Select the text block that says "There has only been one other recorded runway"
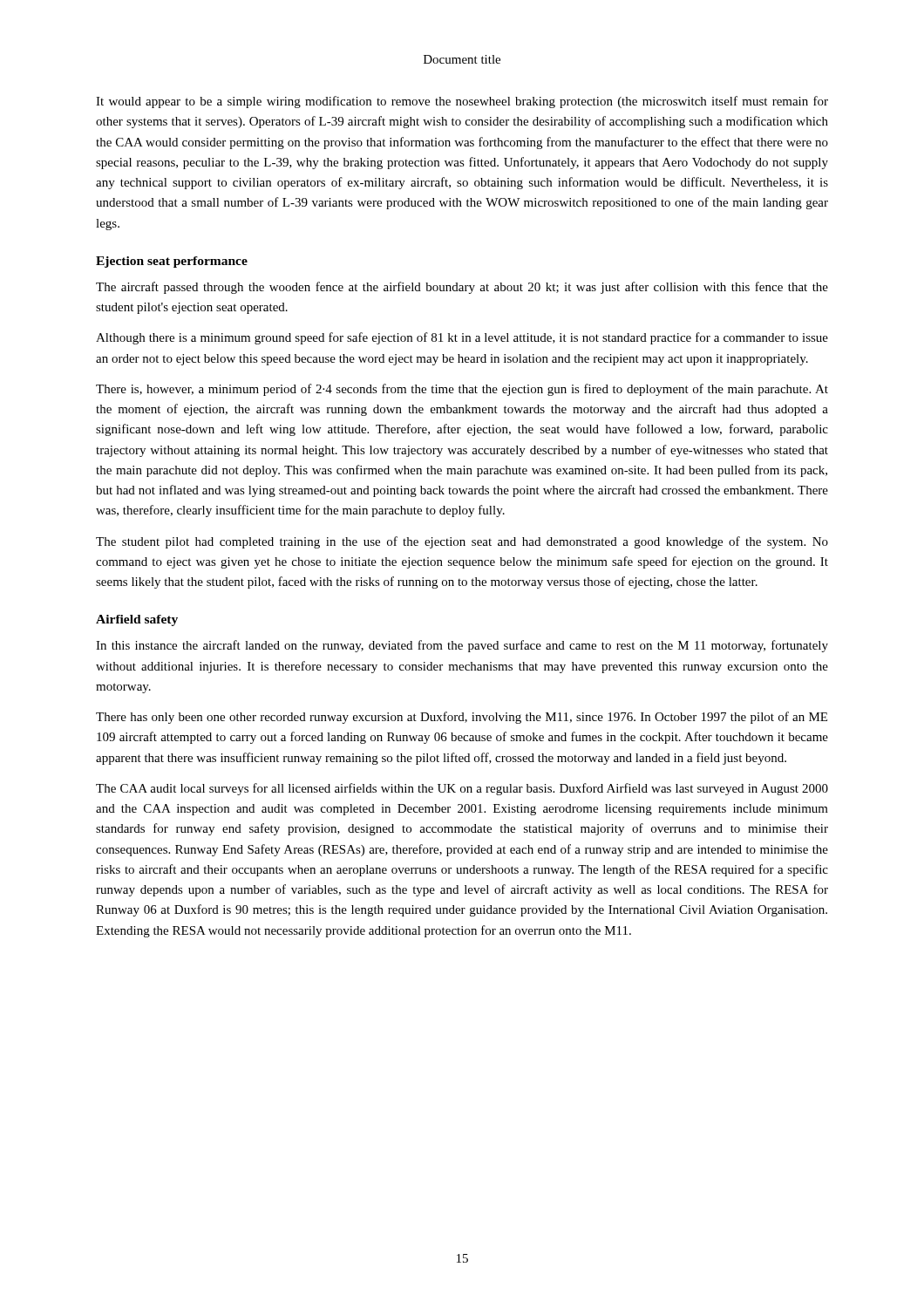The image size is (924, 1308). [x=462, y=737]
